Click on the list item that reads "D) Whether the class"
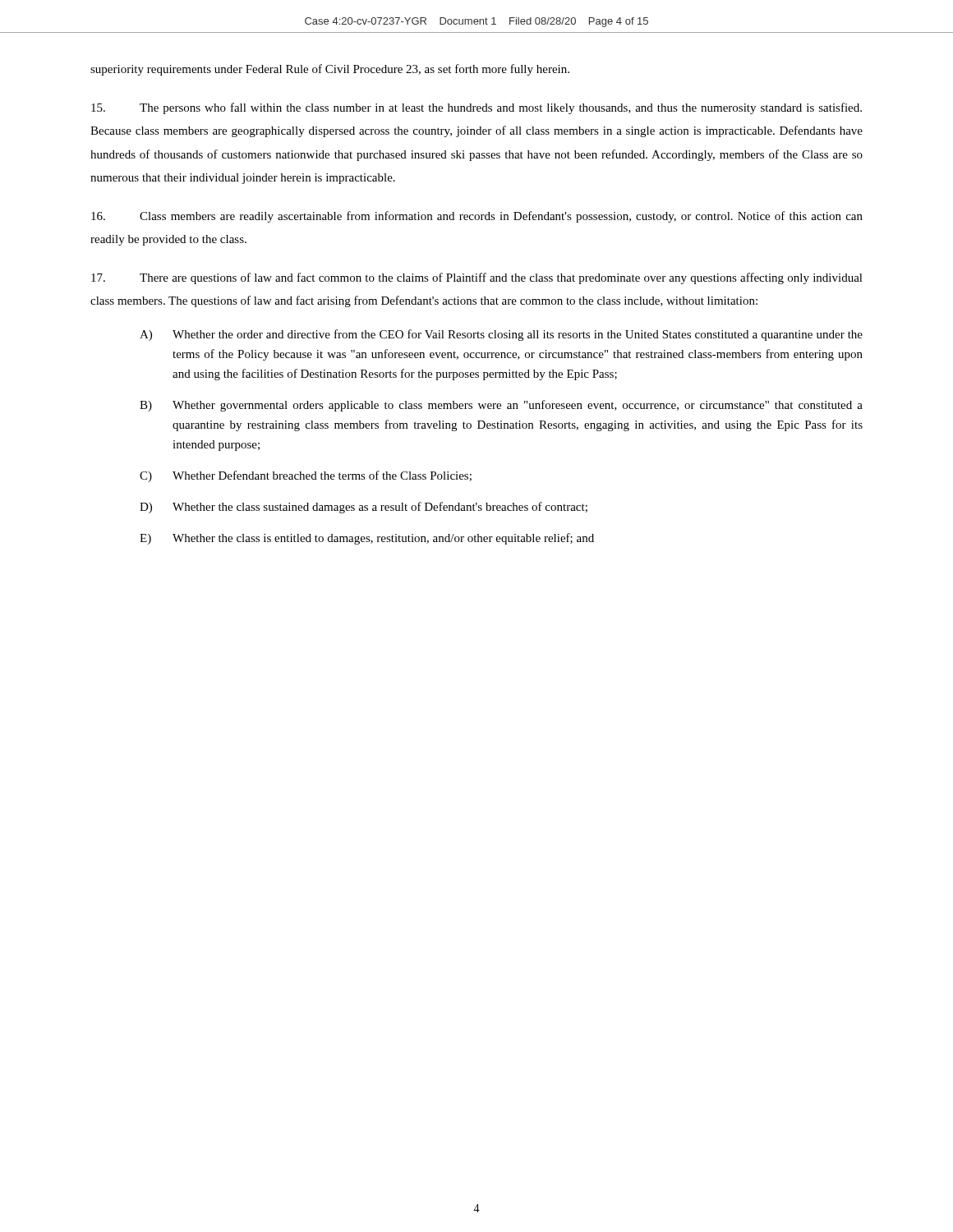 (x=501, y=506)
